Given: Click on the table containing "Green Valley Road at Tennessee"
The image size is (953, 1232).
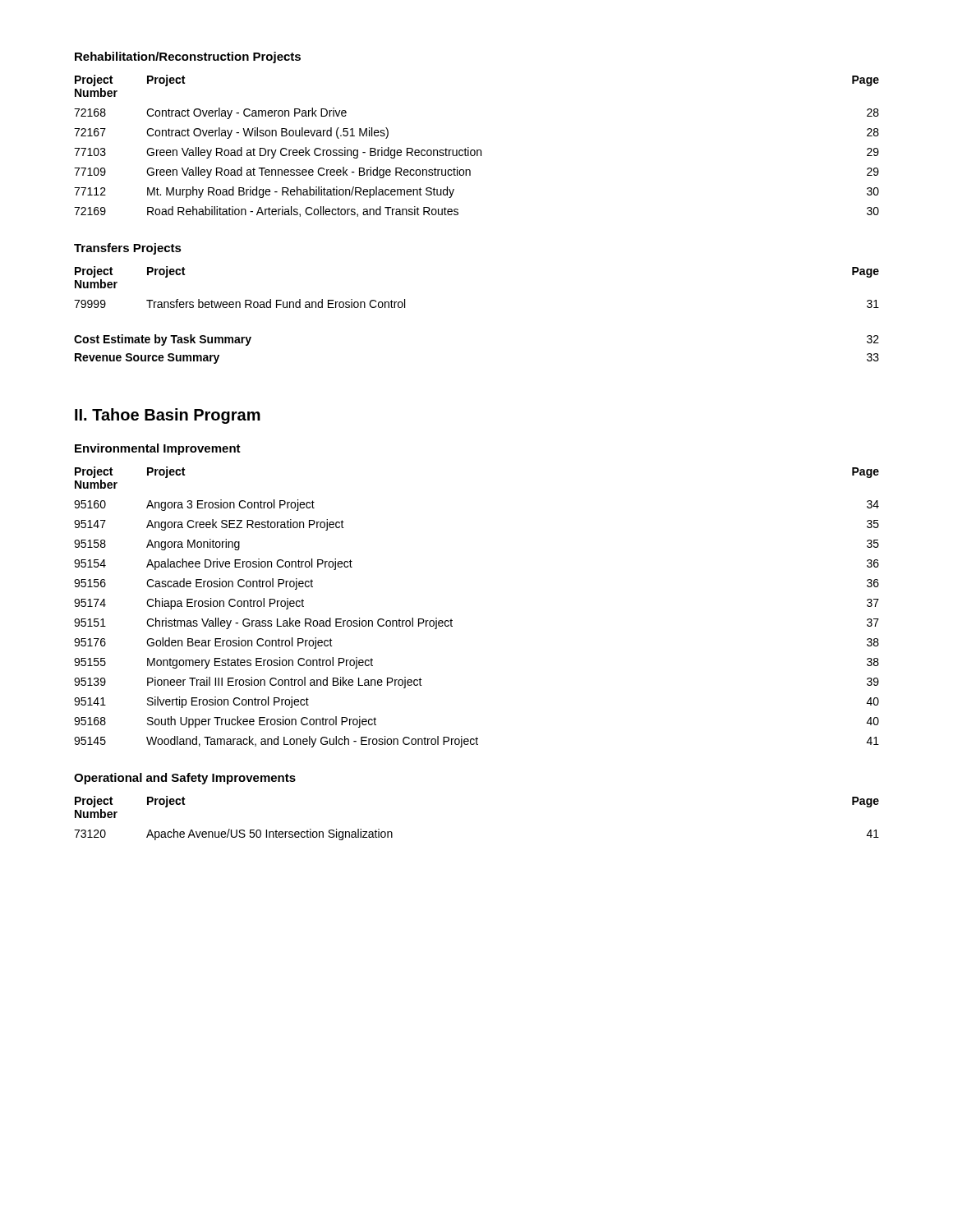Looking at the screenshot, I should 476,146.
